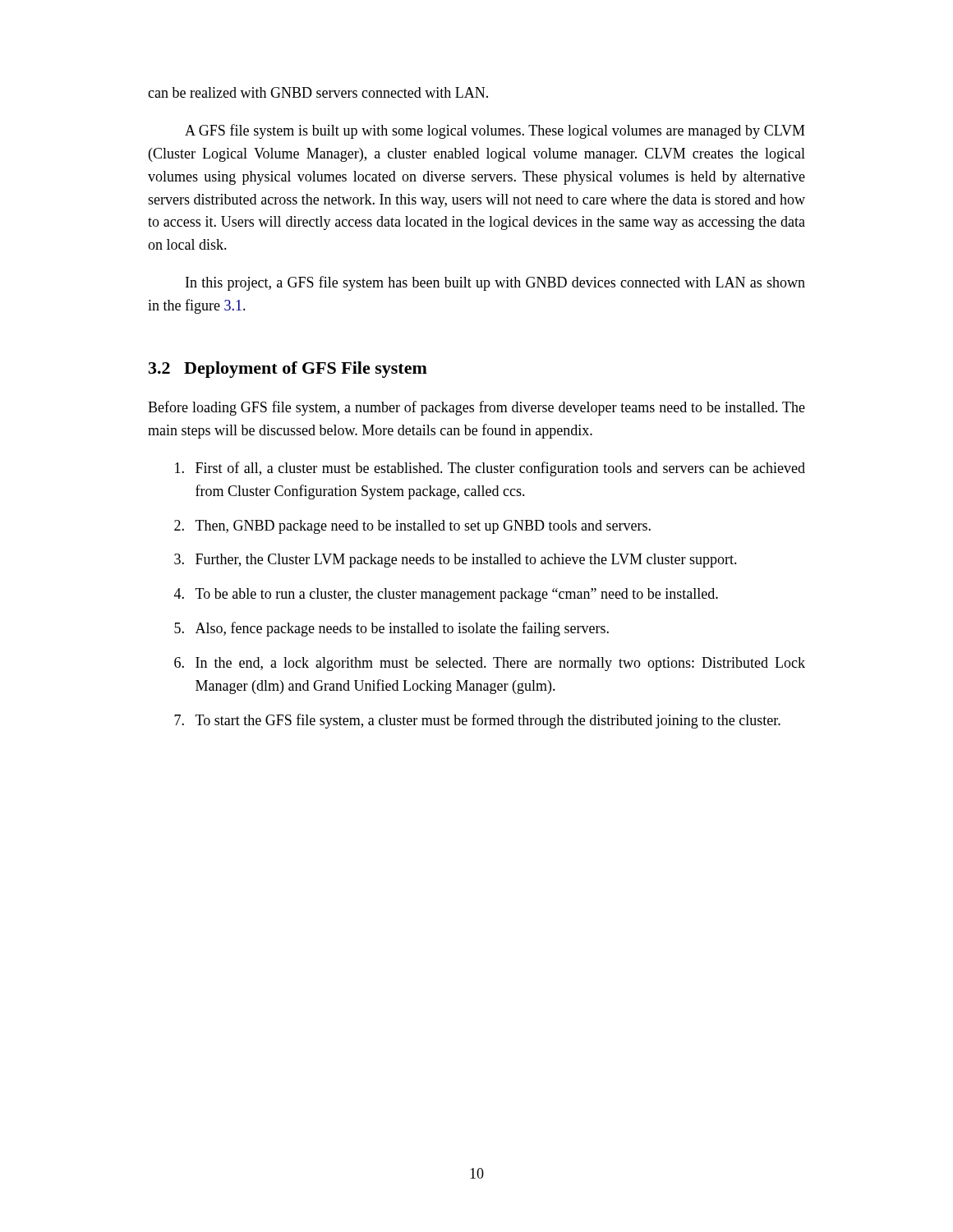The height and width of the screenshot is (1232, 953).
Task: Locate the list item that reads "6. In the end, a lock algorithm"
Action: pos(476,675)
